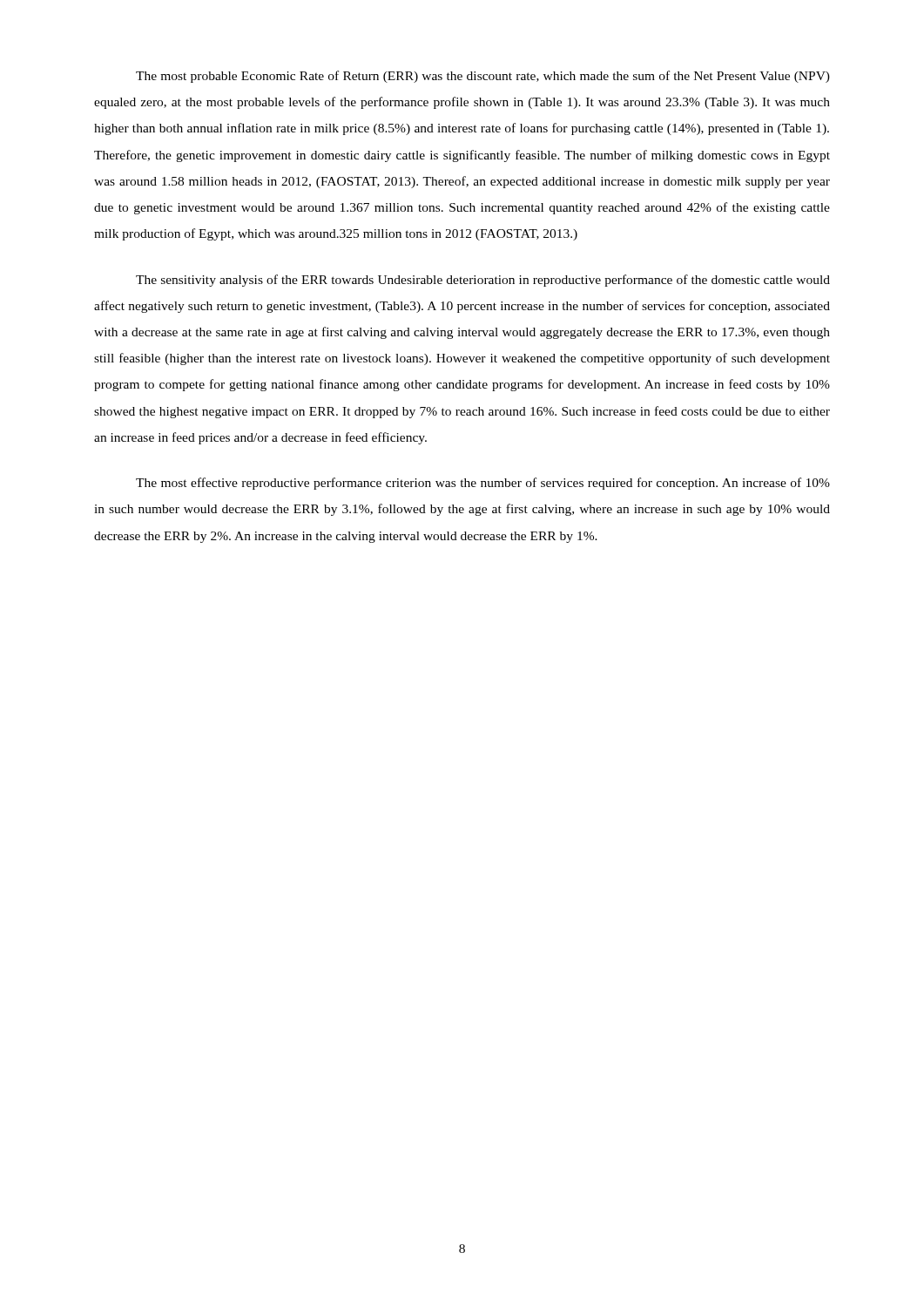This screenshot has height=1307, width=924.
Task: Navigate to the block starting "The sensitivity analysis"
Action: point(462,358)
